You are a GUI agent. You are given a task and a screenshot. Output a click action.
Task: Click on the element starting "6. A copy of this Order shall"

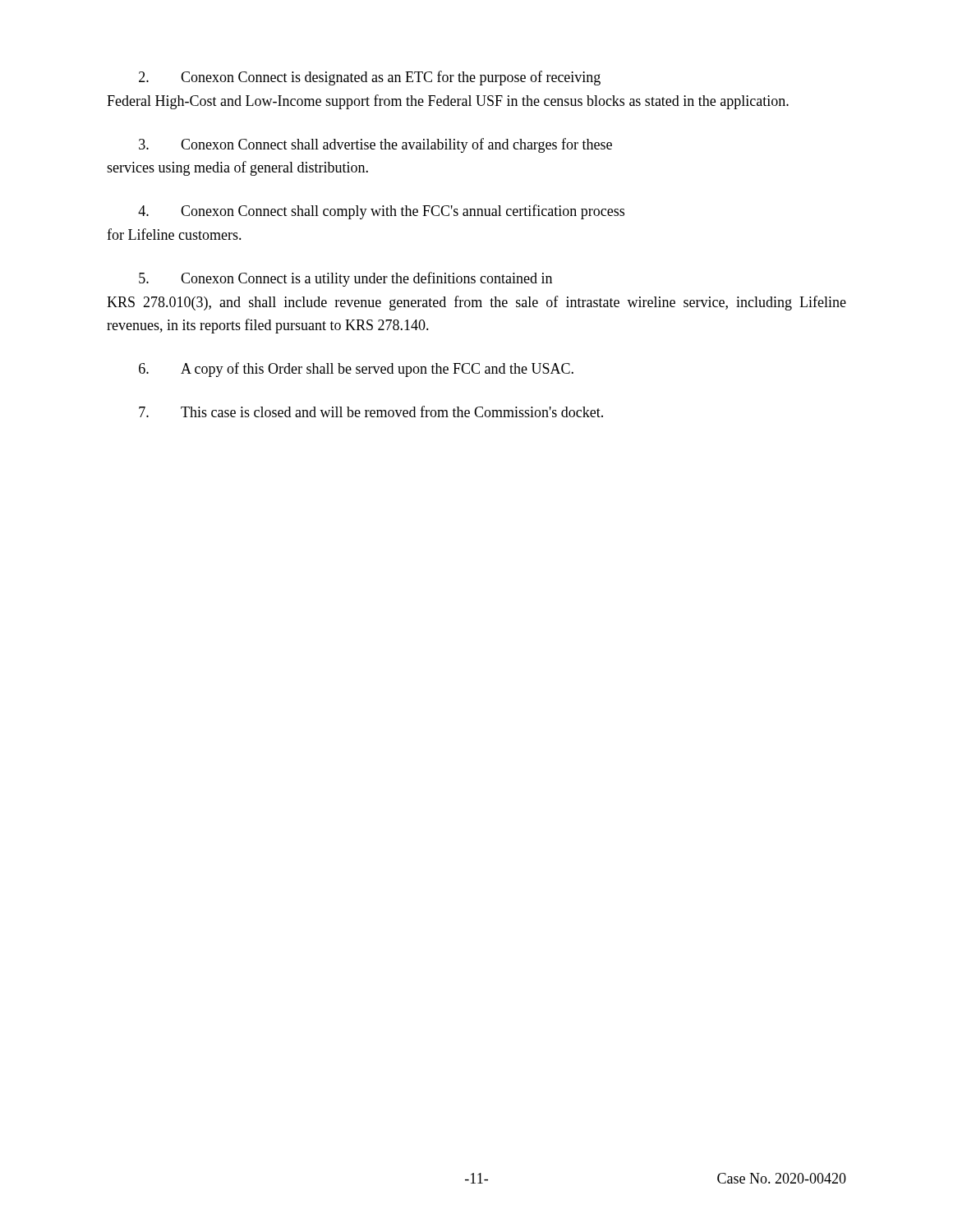point(476,369)
